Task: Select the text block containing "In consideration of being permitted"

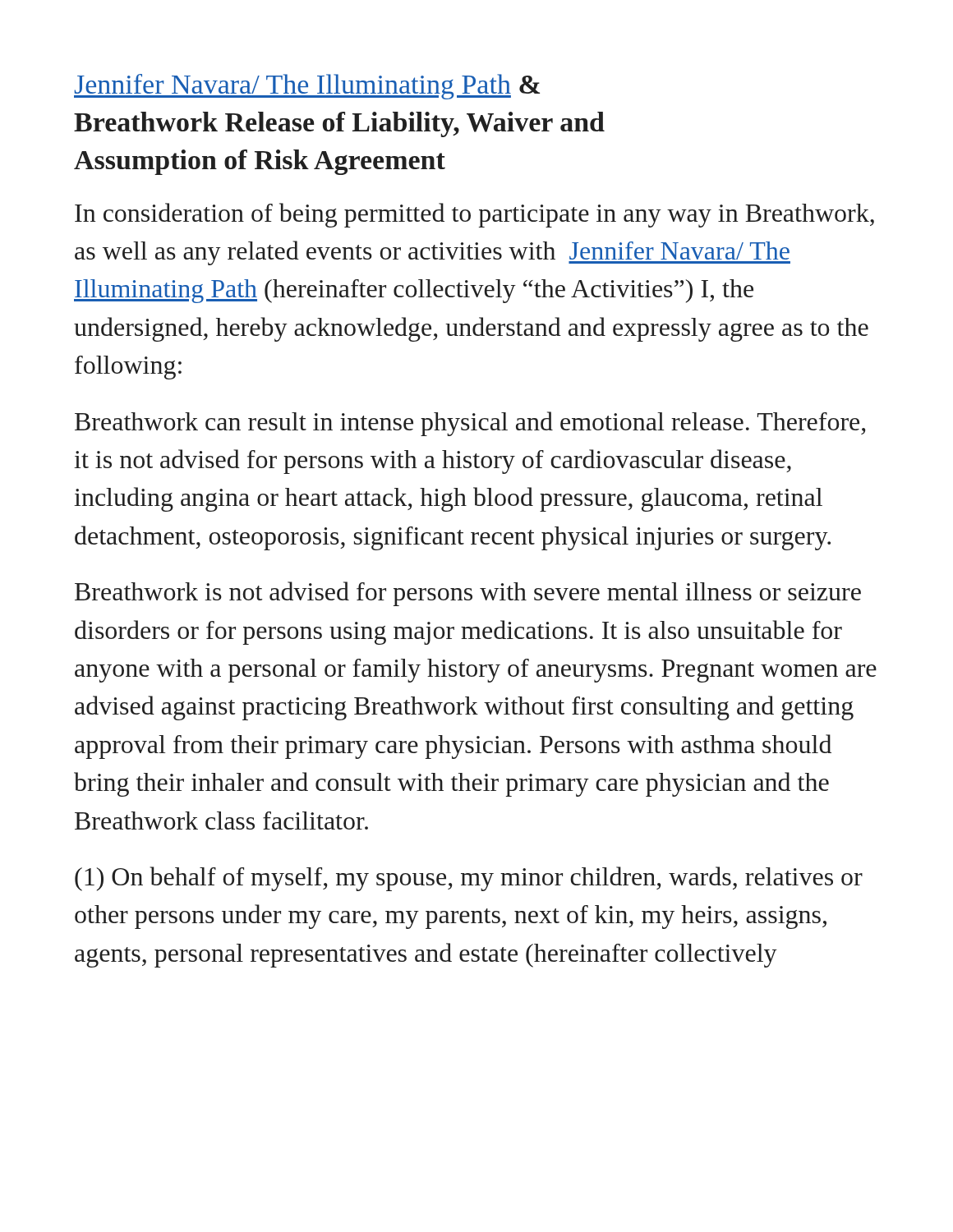Action: coord(475,289)
